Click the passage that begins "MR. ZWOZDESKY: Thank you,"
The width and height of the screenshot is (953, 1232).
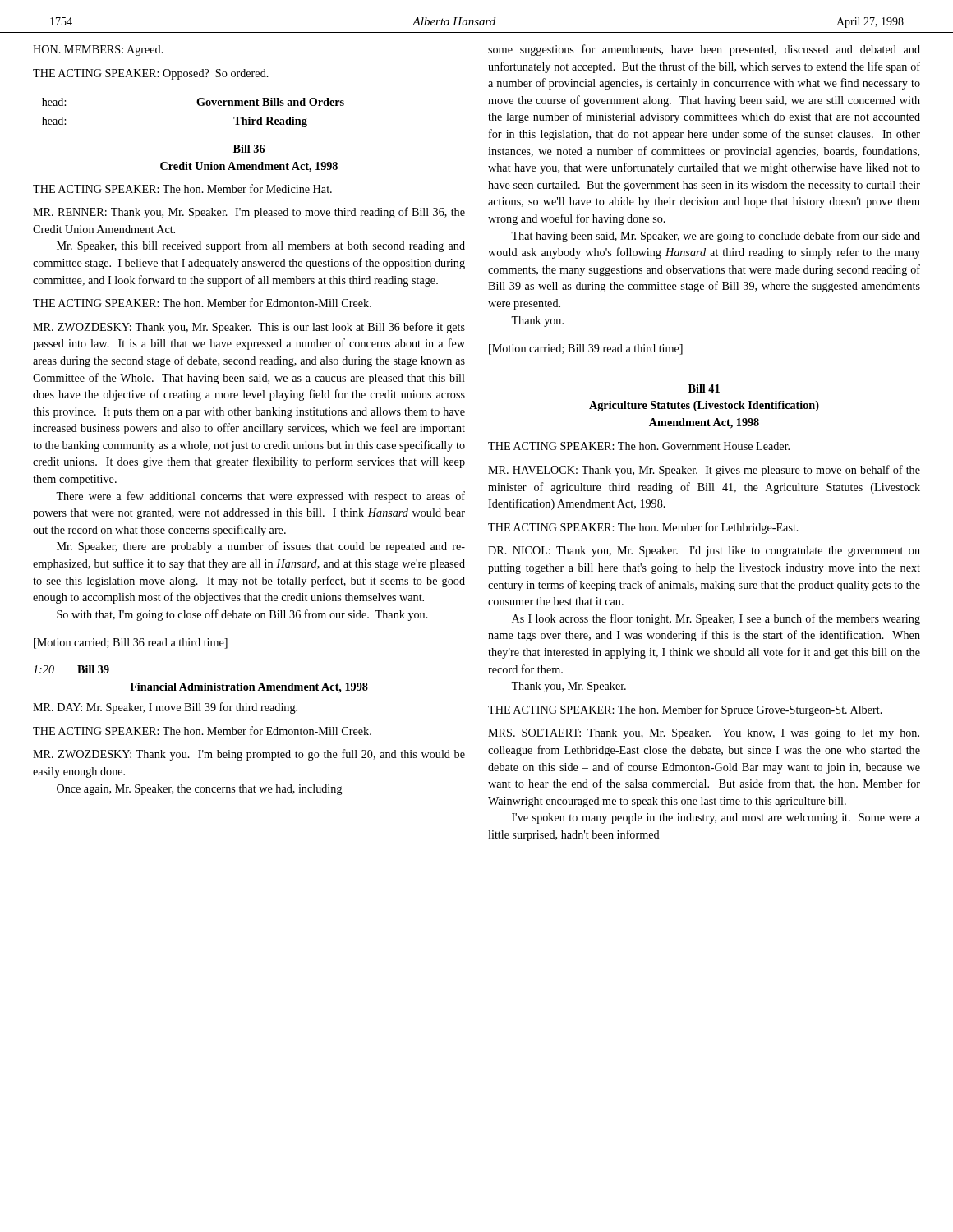pos(249,471)
